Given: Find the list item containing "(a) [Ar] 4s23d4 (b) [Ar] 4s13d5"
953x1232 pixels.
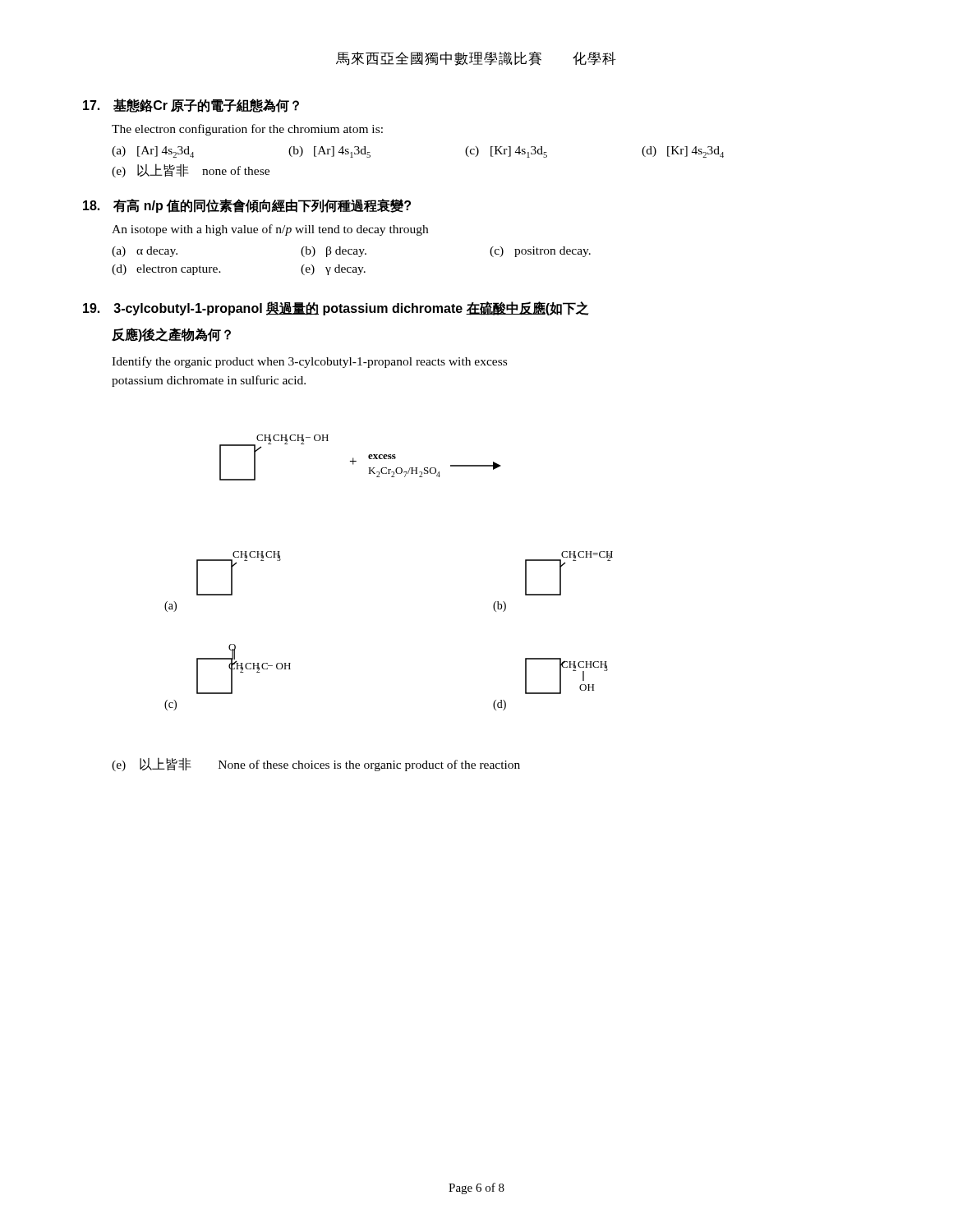Looking at the screenshot, I should point(465,151).
